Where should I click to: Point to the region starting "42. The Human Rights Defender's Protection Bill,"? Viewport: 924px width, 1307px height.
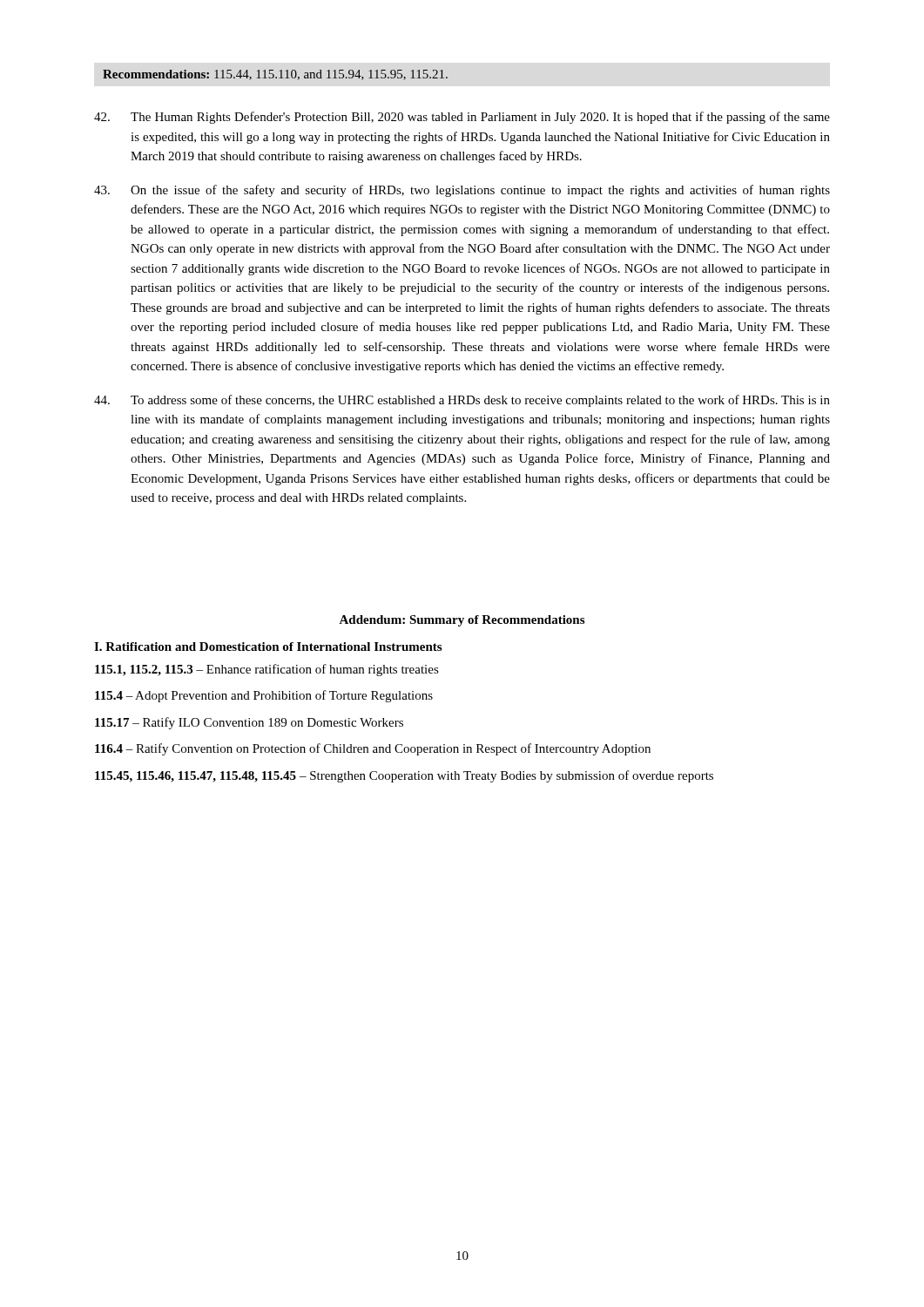pyautogui.click(x=462, y=137)
